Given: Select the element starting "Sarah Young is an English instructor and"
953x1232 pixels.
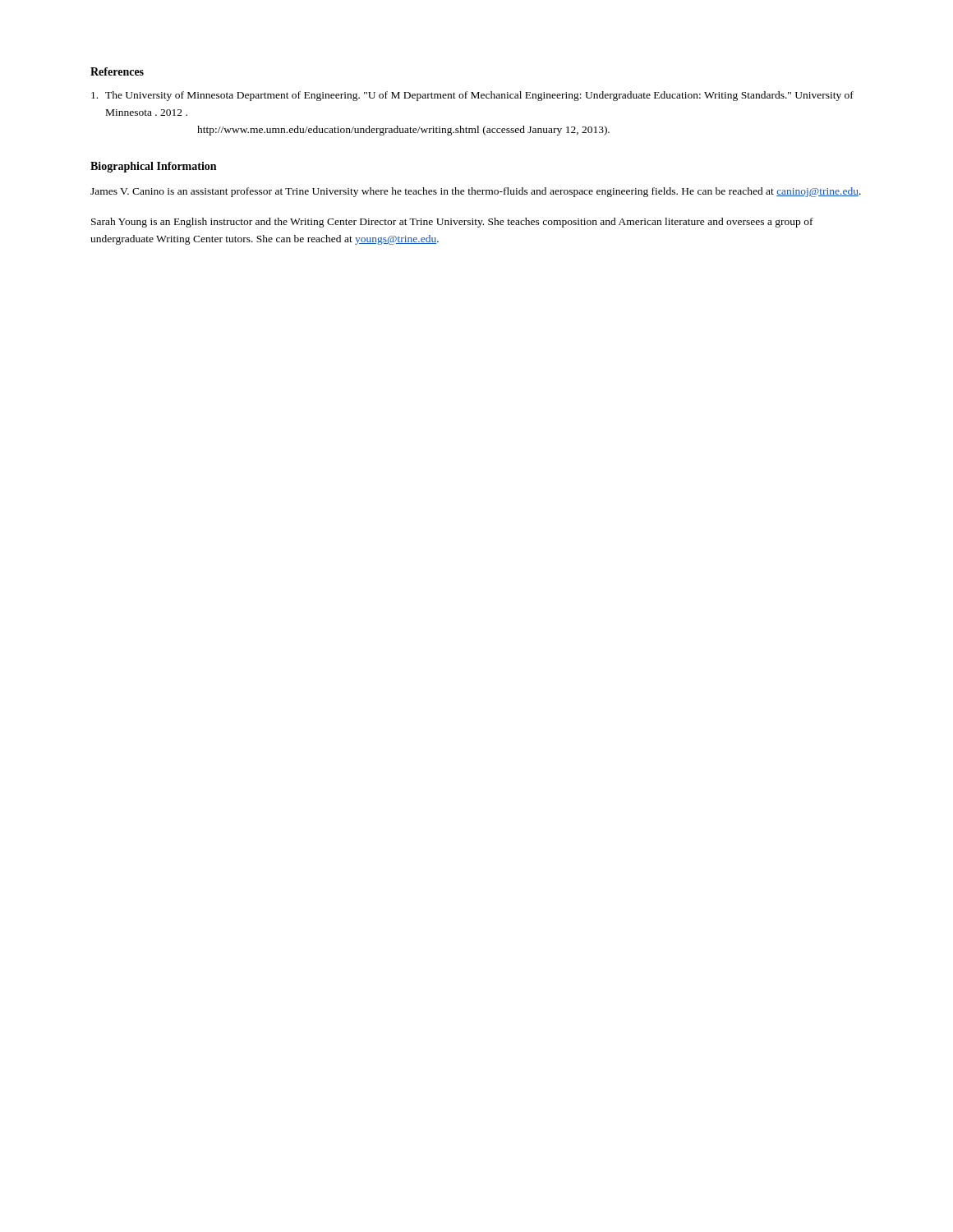Looking at the screenshot, I should coord(452,230).
